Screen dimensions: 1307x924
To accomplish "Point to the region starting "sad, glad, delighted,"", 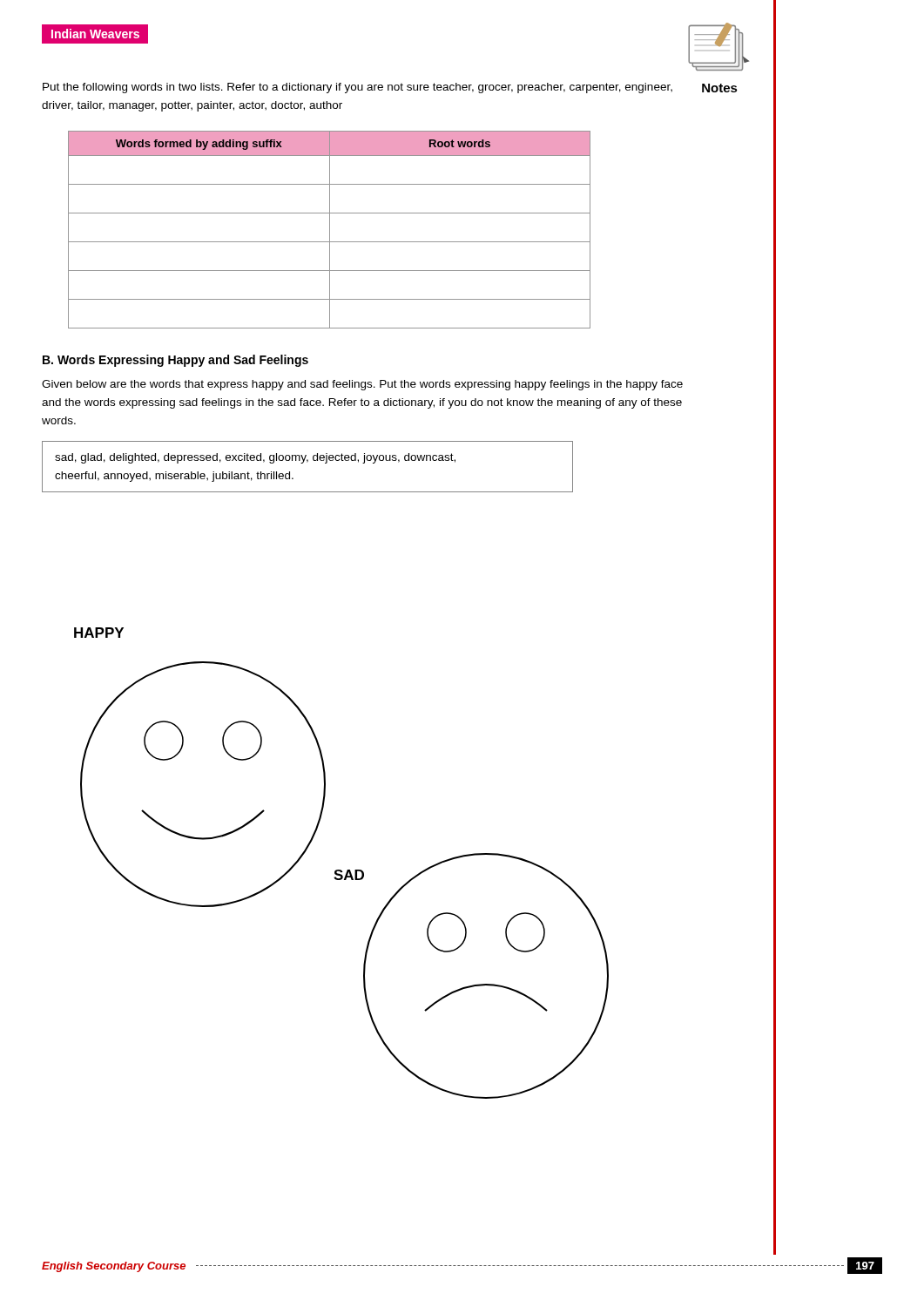I will click(x=256, y=466).
